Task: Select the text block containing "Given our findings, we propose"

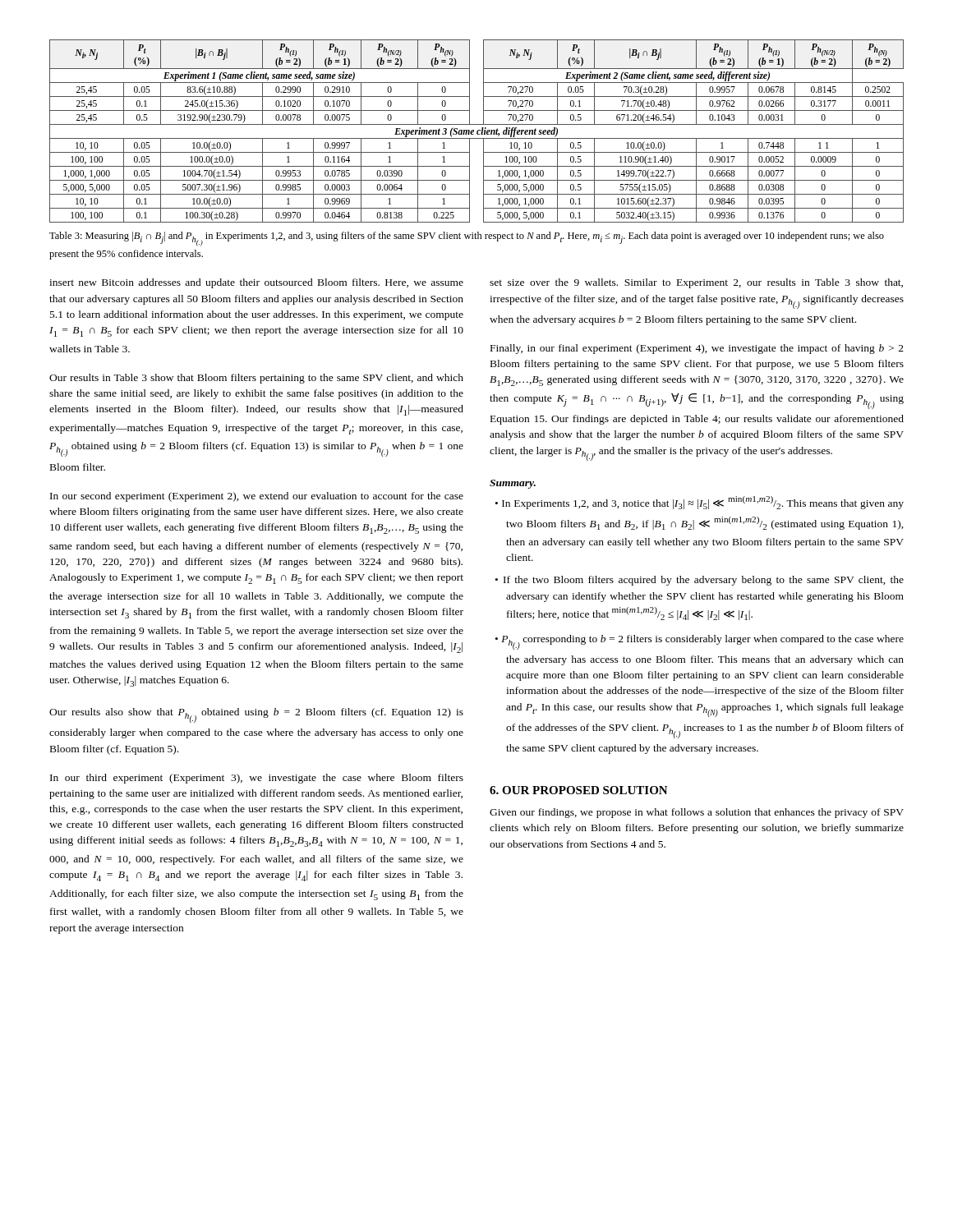Action: 697,828
